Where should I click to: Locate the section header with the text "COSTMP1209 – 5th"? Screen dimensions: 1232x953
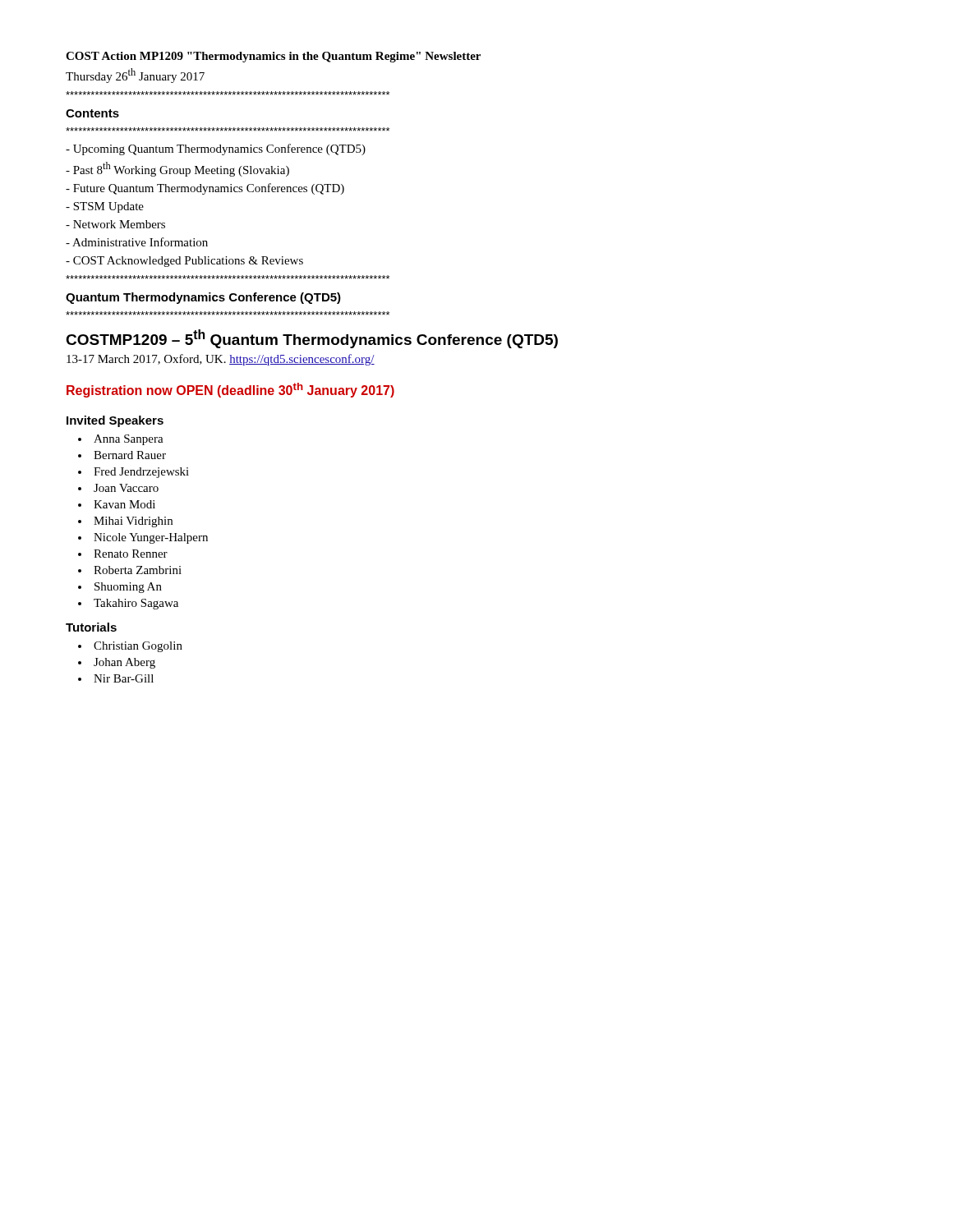pyautogui.click(x=312, y=338)
